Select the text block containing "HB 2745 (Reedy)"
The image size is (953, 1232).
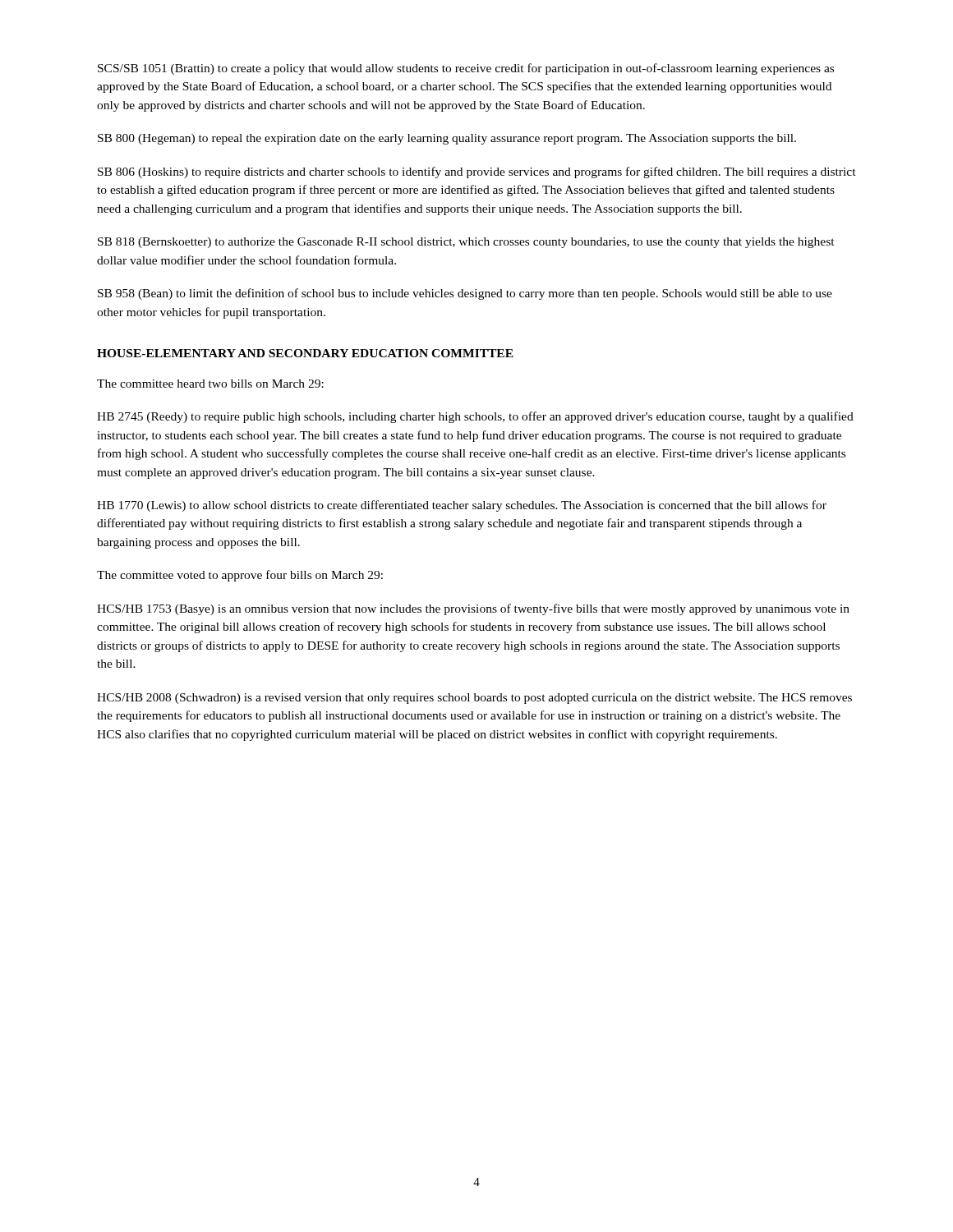[x=475, y=444]
